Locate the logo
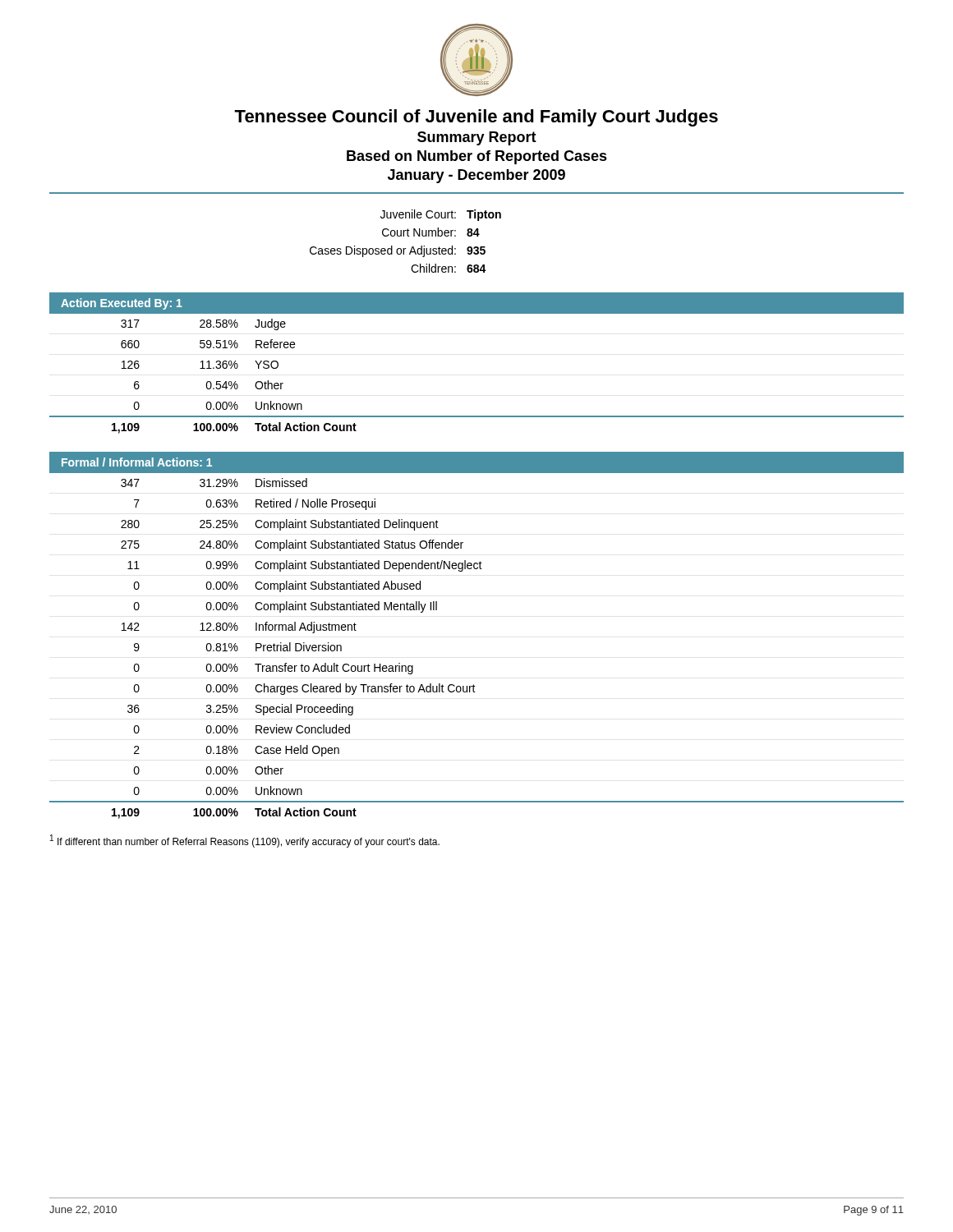 476,50
